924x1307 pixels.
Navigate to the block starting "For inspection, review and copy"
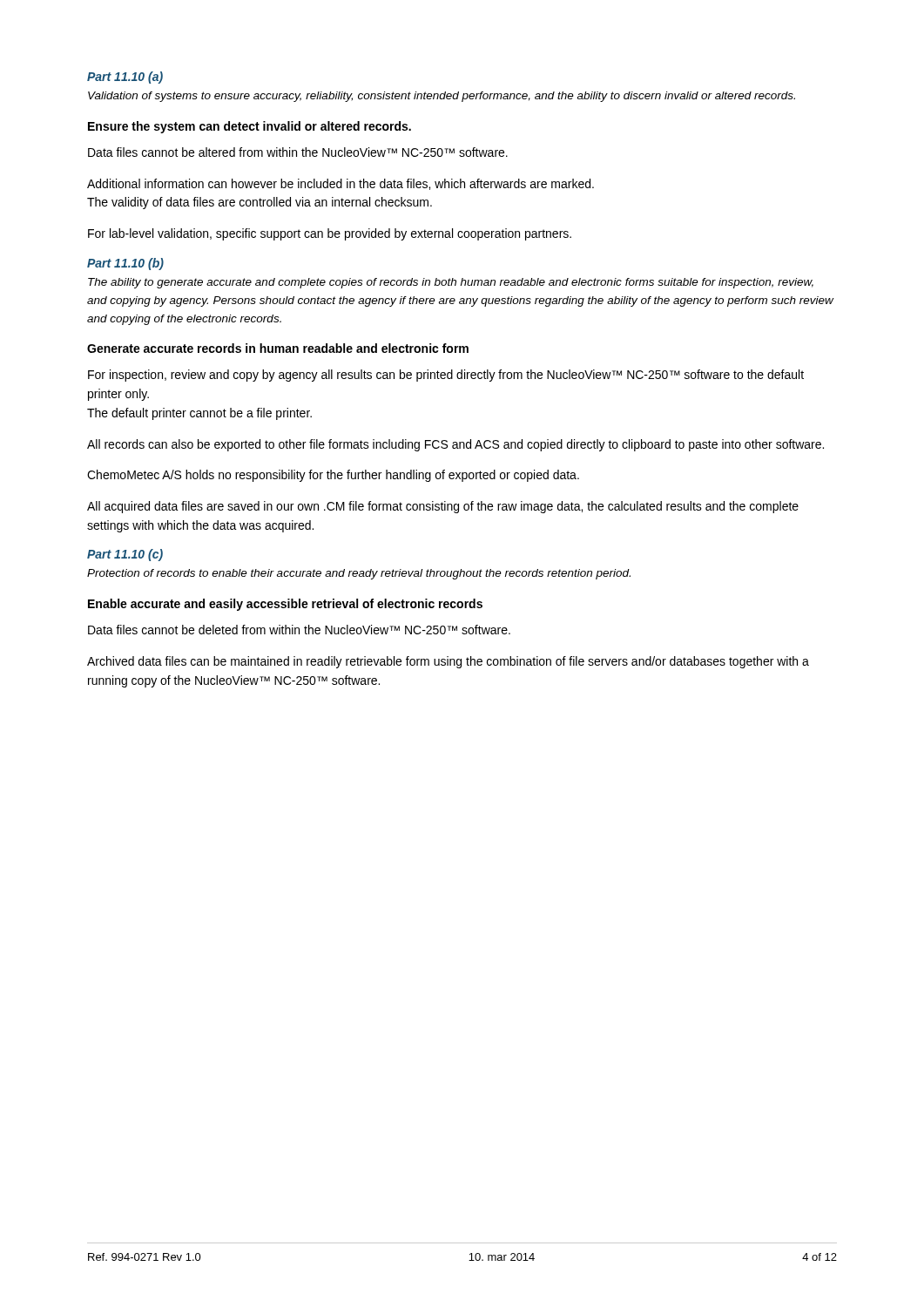tap(446, 376)
